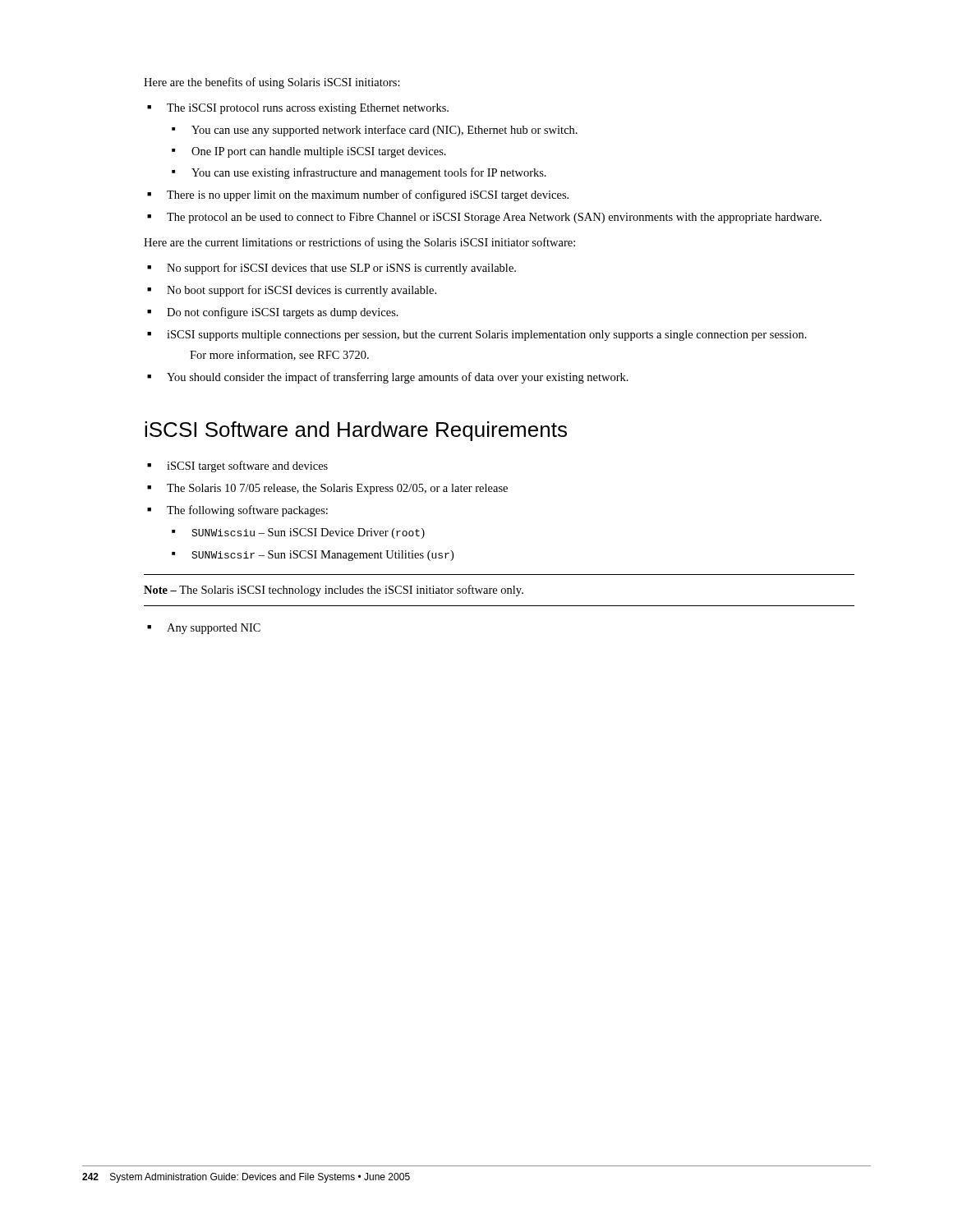
Task: Where is the passage that starts "One IP port can"?
Action: 319,151
